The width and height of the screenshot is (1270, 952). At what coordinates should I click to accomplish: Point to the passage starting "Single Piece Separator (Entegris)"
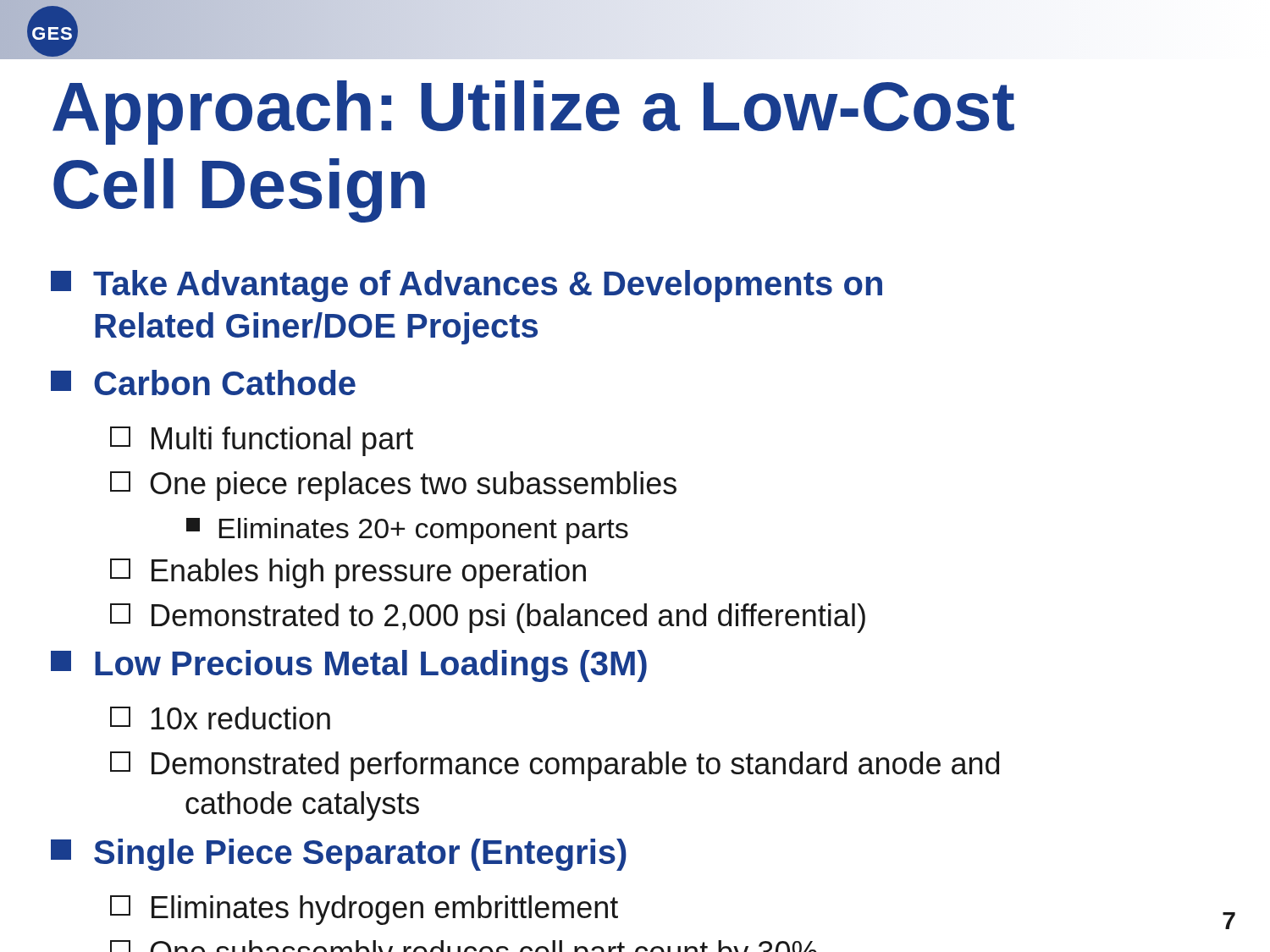[x=339, y=852]
